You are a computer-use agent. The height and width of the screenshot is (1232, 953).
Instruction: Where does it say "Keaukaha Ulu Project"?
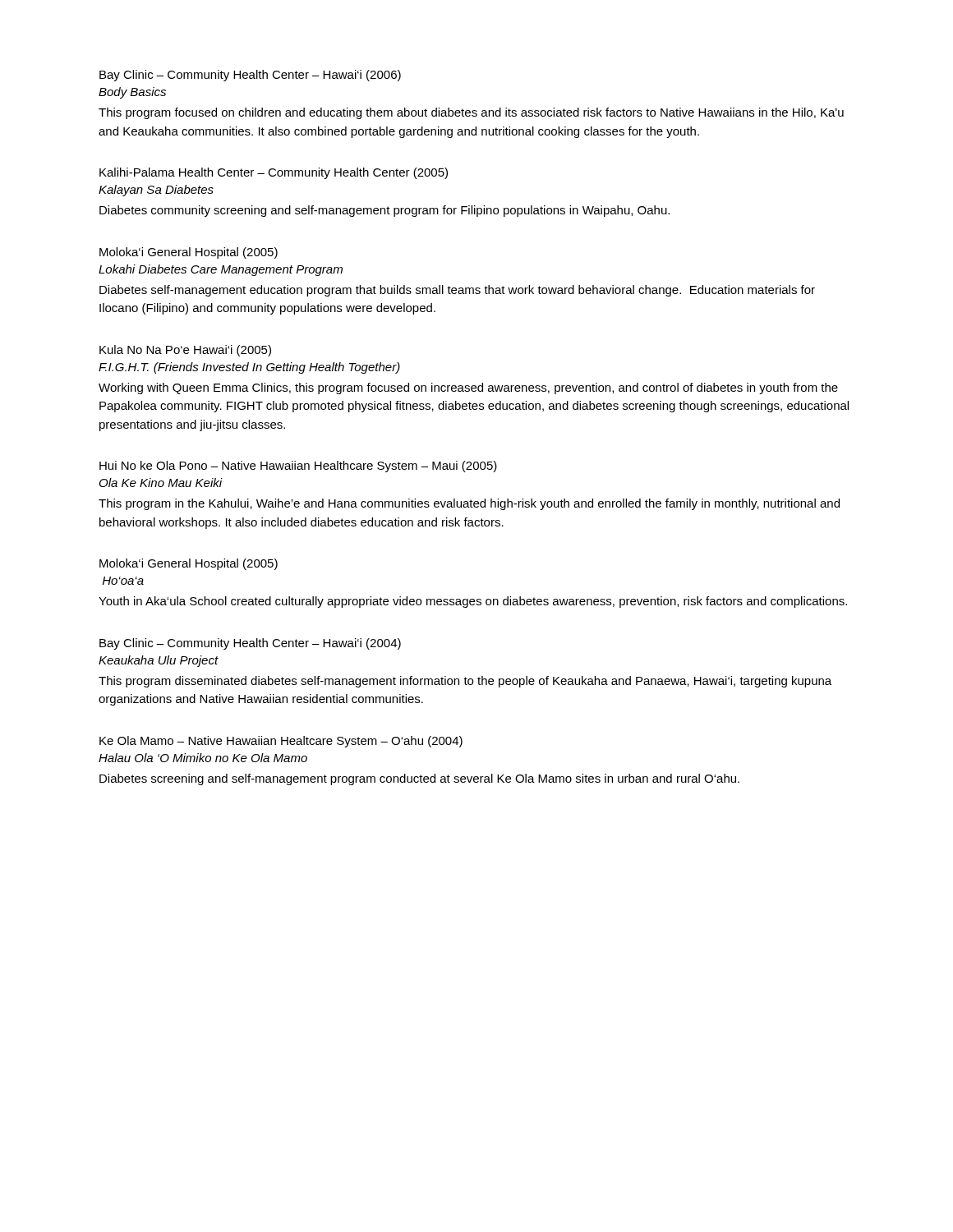pyautogui.click(x=158, y=660)
